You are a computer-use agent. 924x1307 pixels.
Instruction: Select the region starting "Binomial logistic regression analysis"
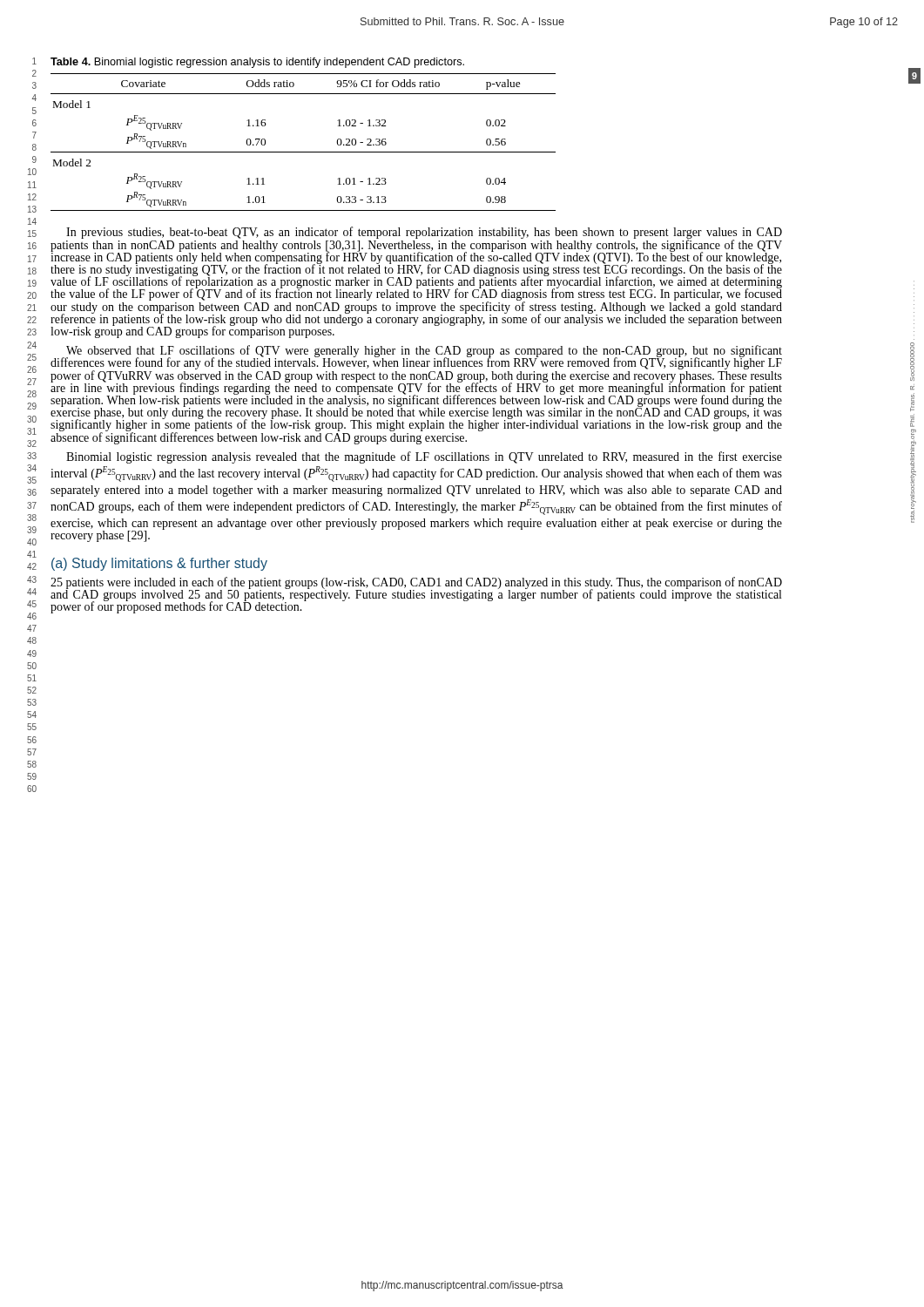[416, 496]
